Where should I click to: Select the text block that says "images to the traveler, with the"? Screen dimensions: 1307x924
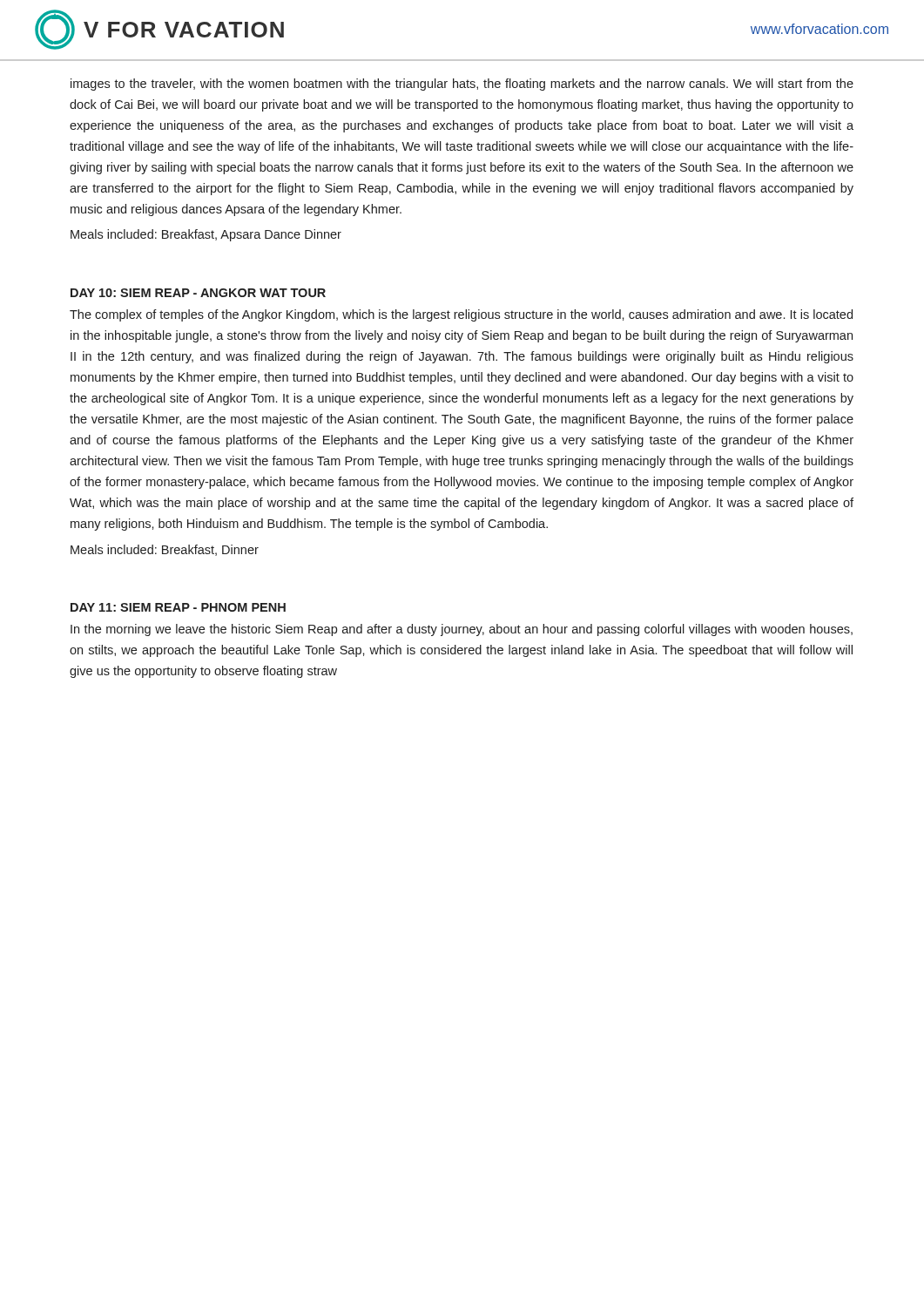coord(462,146)
